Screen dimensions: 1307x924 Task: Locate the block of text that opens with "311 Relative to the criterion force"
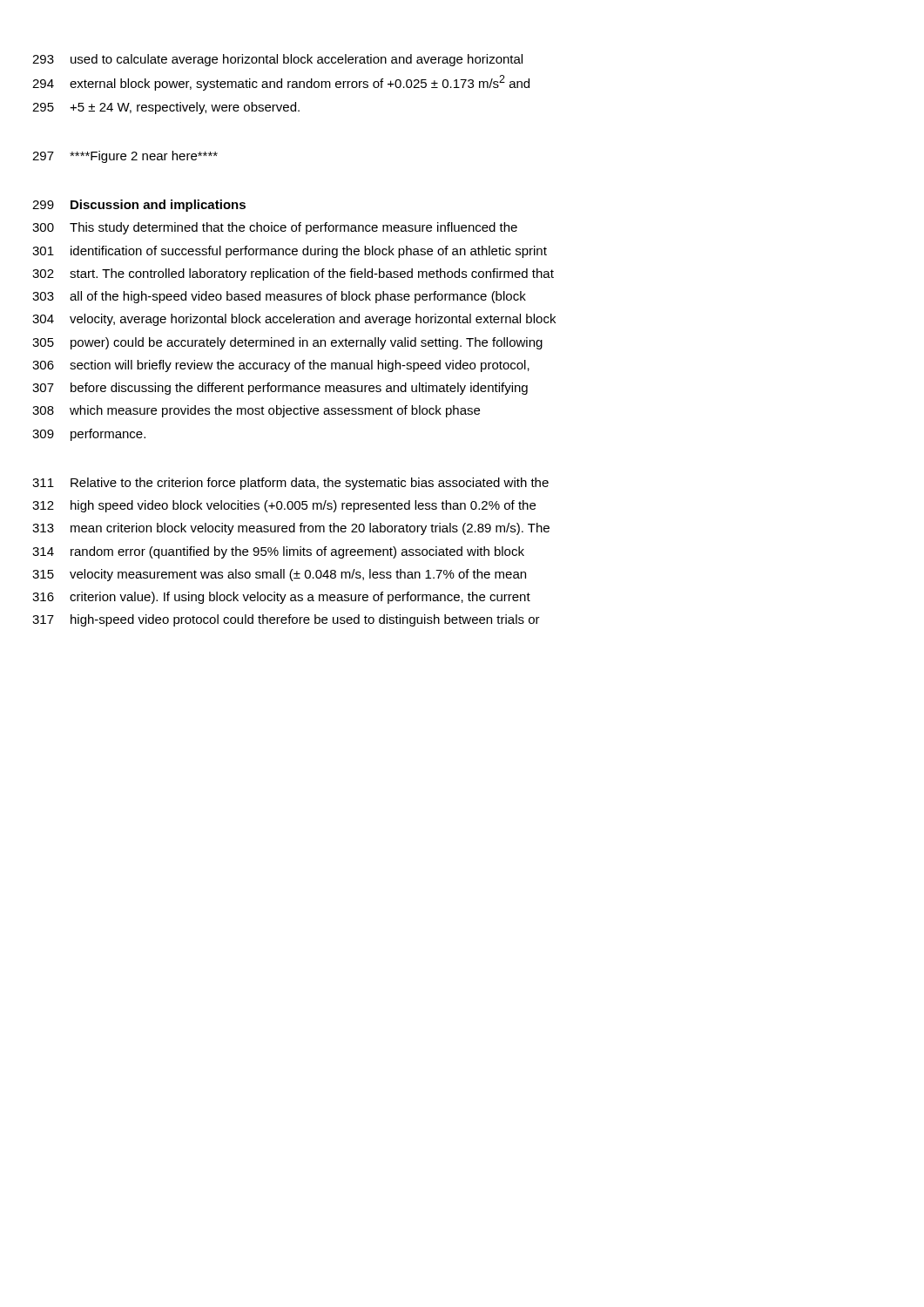tap(462, 551)
